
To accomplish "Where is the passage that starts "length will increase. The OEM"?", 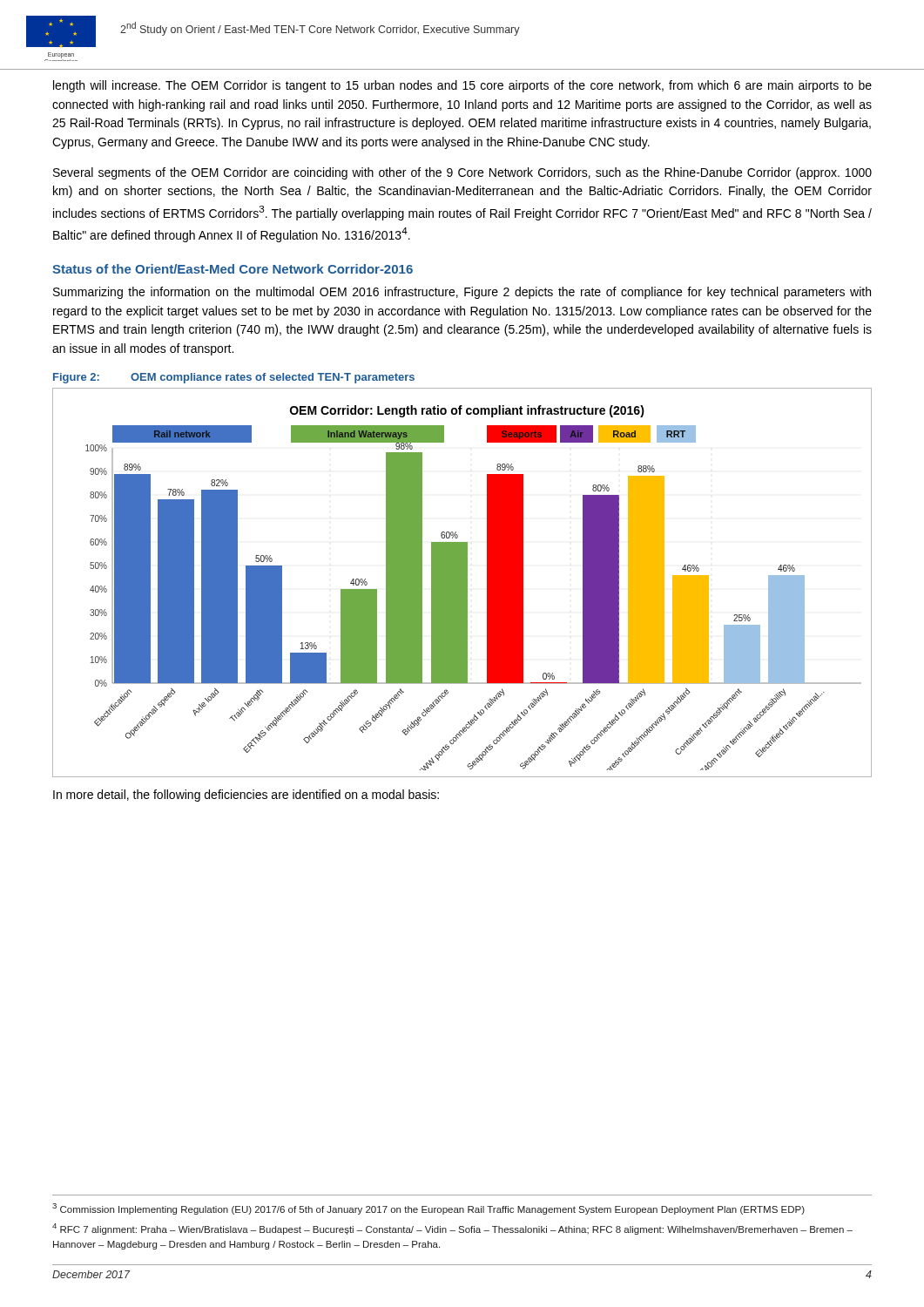I will click(462, 114).
